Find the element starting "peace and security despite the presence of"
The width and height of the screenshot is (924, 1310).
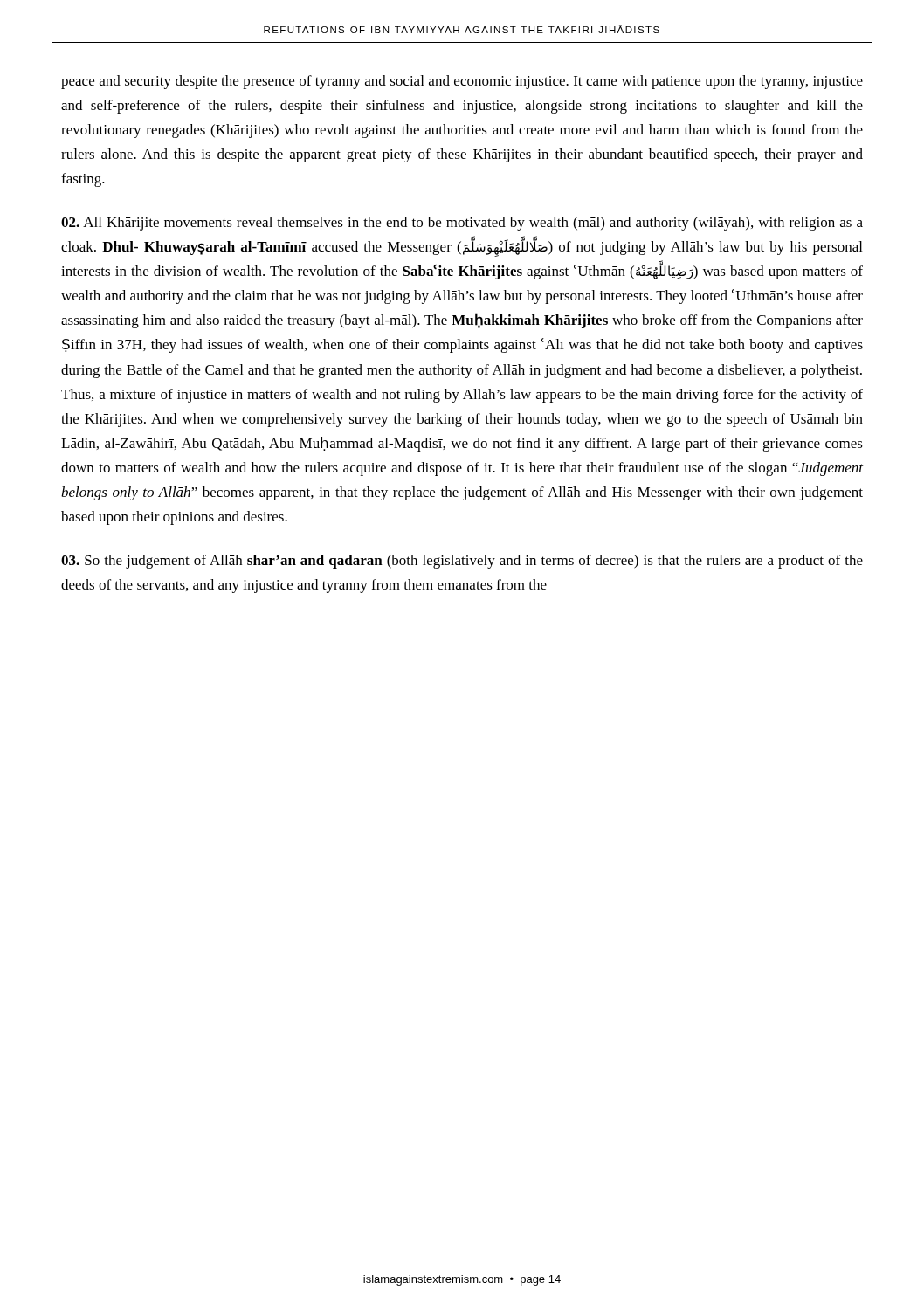click(x=462, y=130)
